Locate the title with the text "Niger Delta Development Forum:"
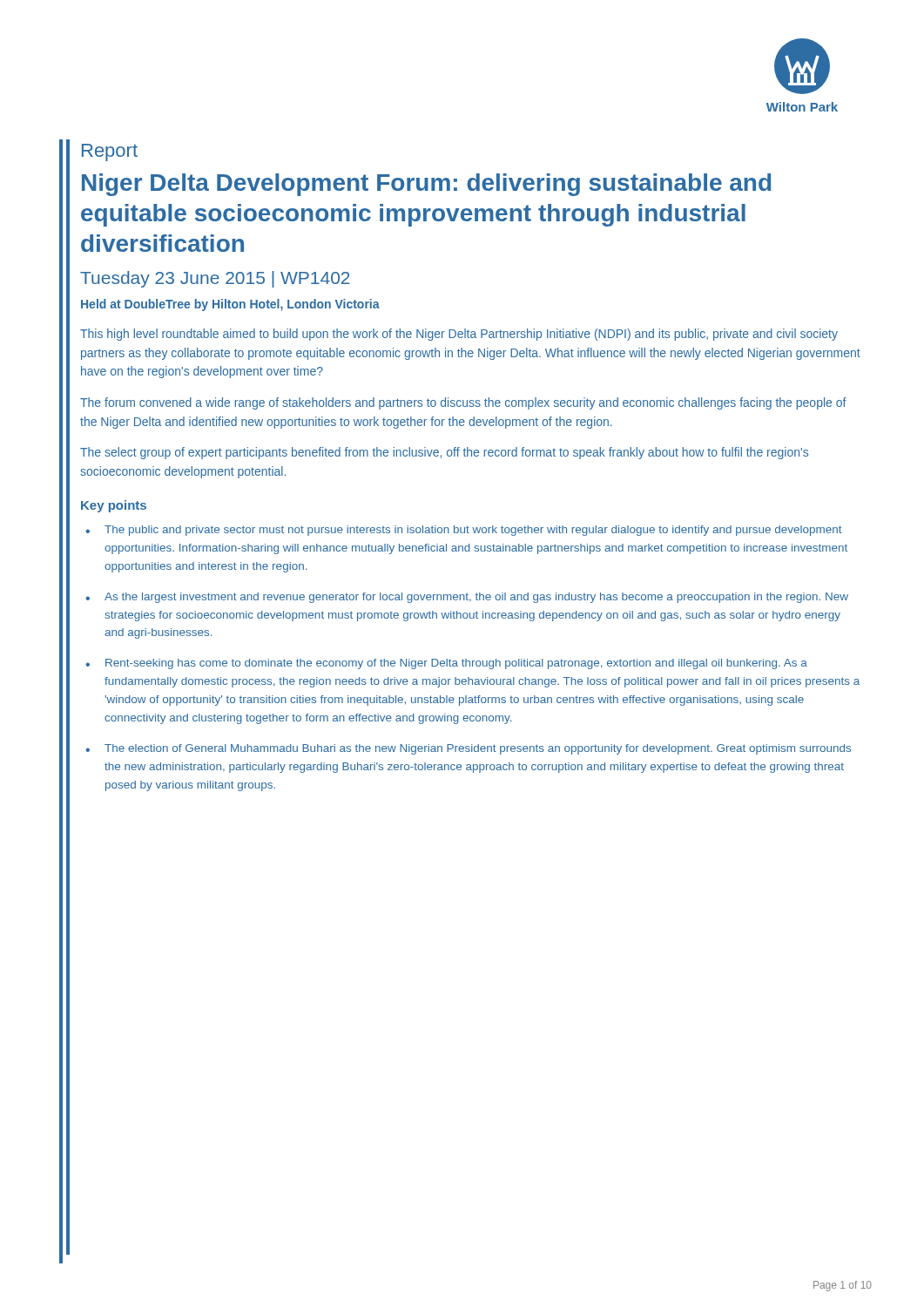 point(426,213)
